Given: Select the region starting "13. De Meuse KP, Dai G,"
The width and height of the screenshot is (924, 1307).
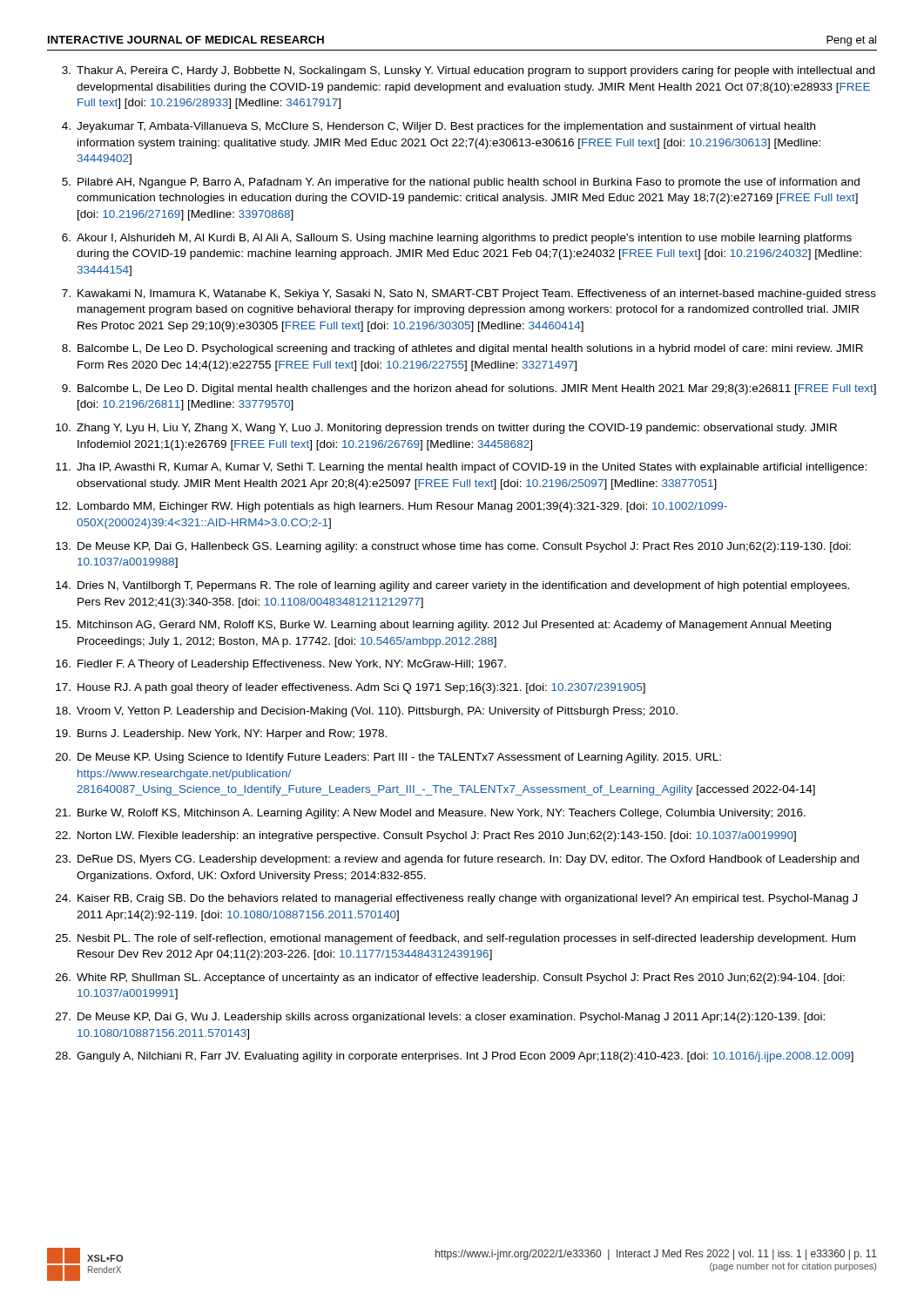Looking at the screenshot, I should [462, 554].
